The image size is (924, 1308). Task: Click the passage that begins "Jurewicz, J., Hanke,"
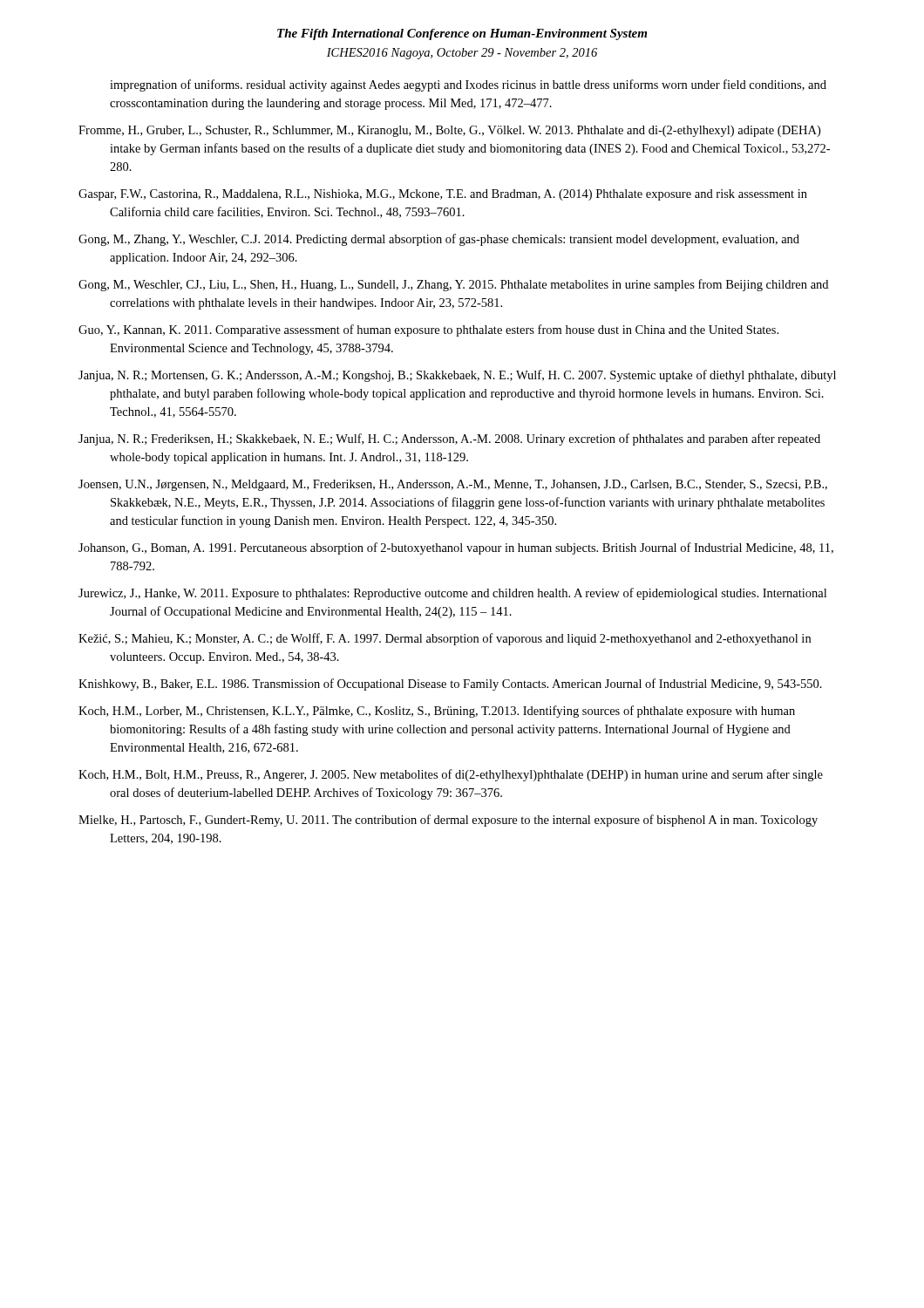453,602
